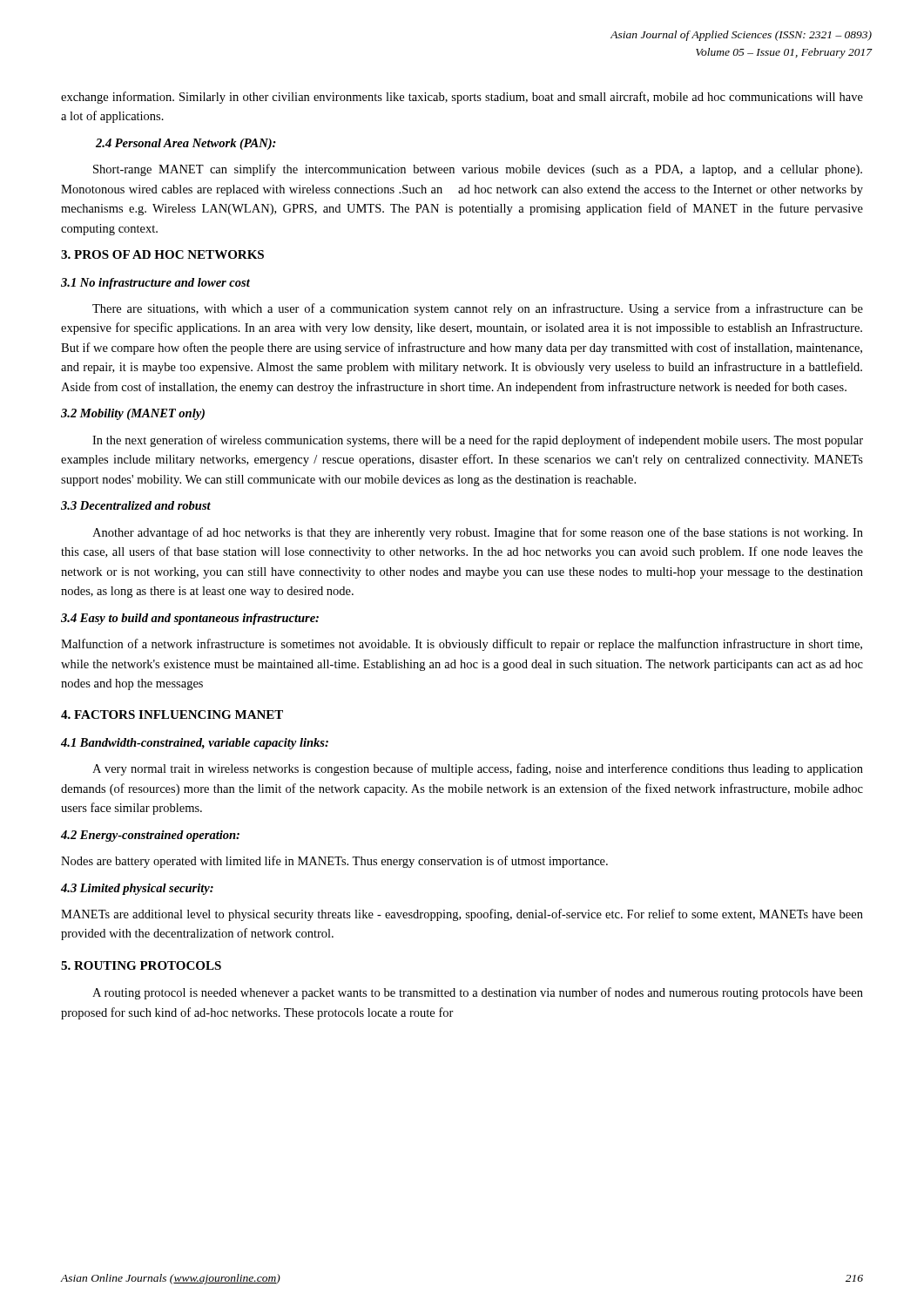Locate the block starting "Another advantage of ad hoc networks"
924x1307 pixels.
(x=462, y=562)
